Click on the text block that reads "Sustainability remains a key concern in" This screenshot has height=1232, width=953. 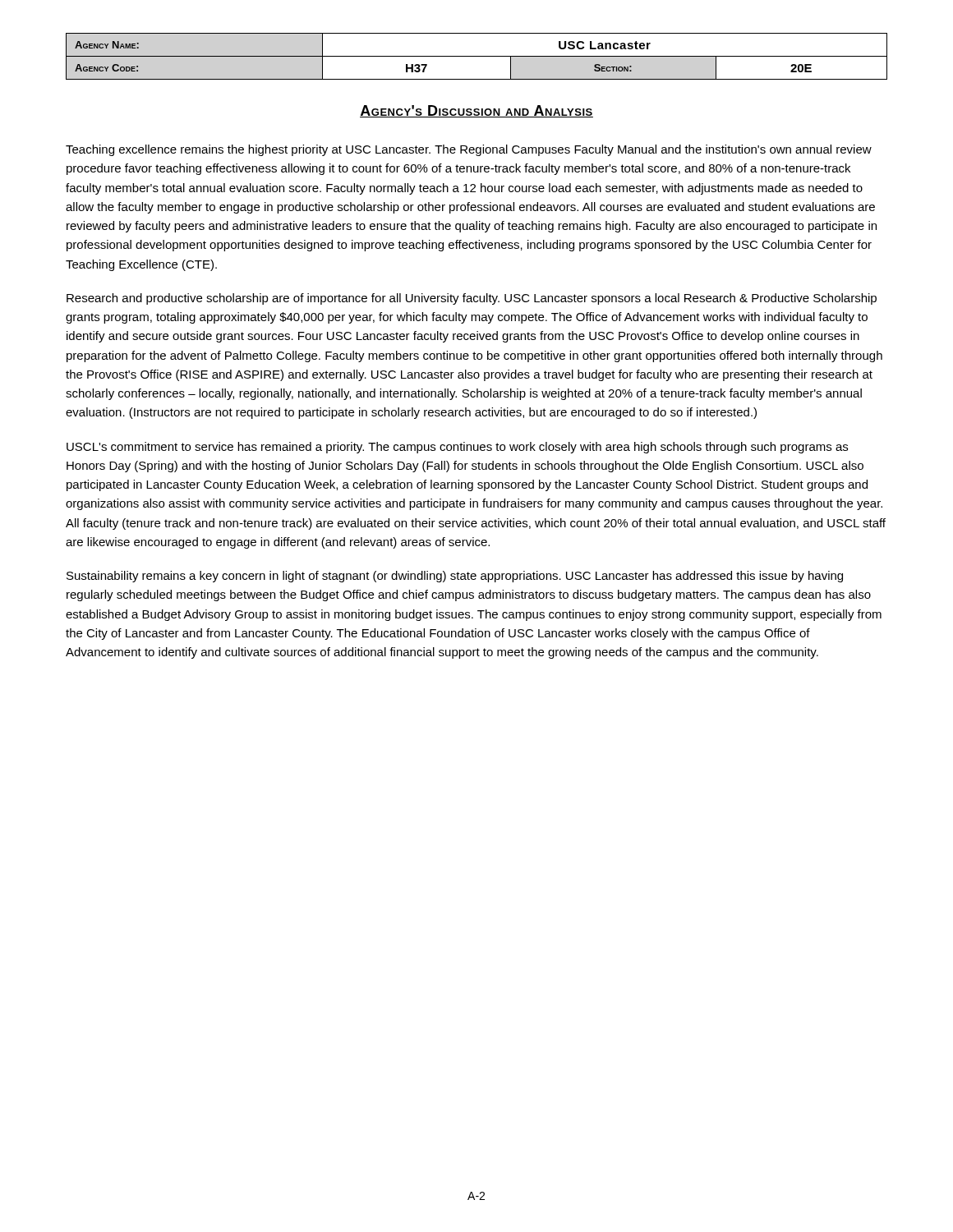[x=474, y=614]
